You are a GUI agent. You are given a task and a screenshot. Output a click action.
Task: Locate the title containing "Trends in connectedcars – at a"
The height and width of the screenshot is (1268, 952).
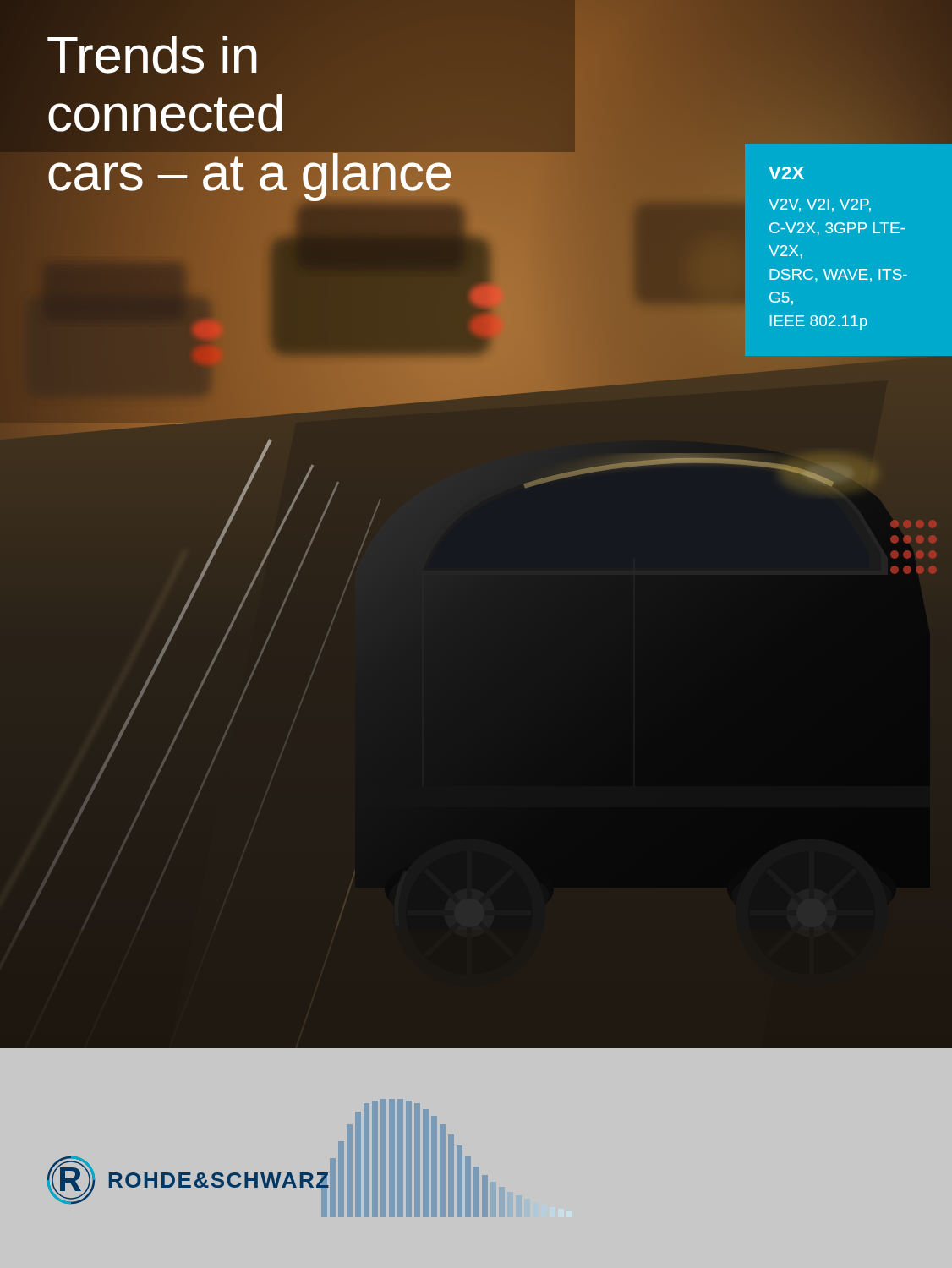pyautogui.click(x=266, y=113)
